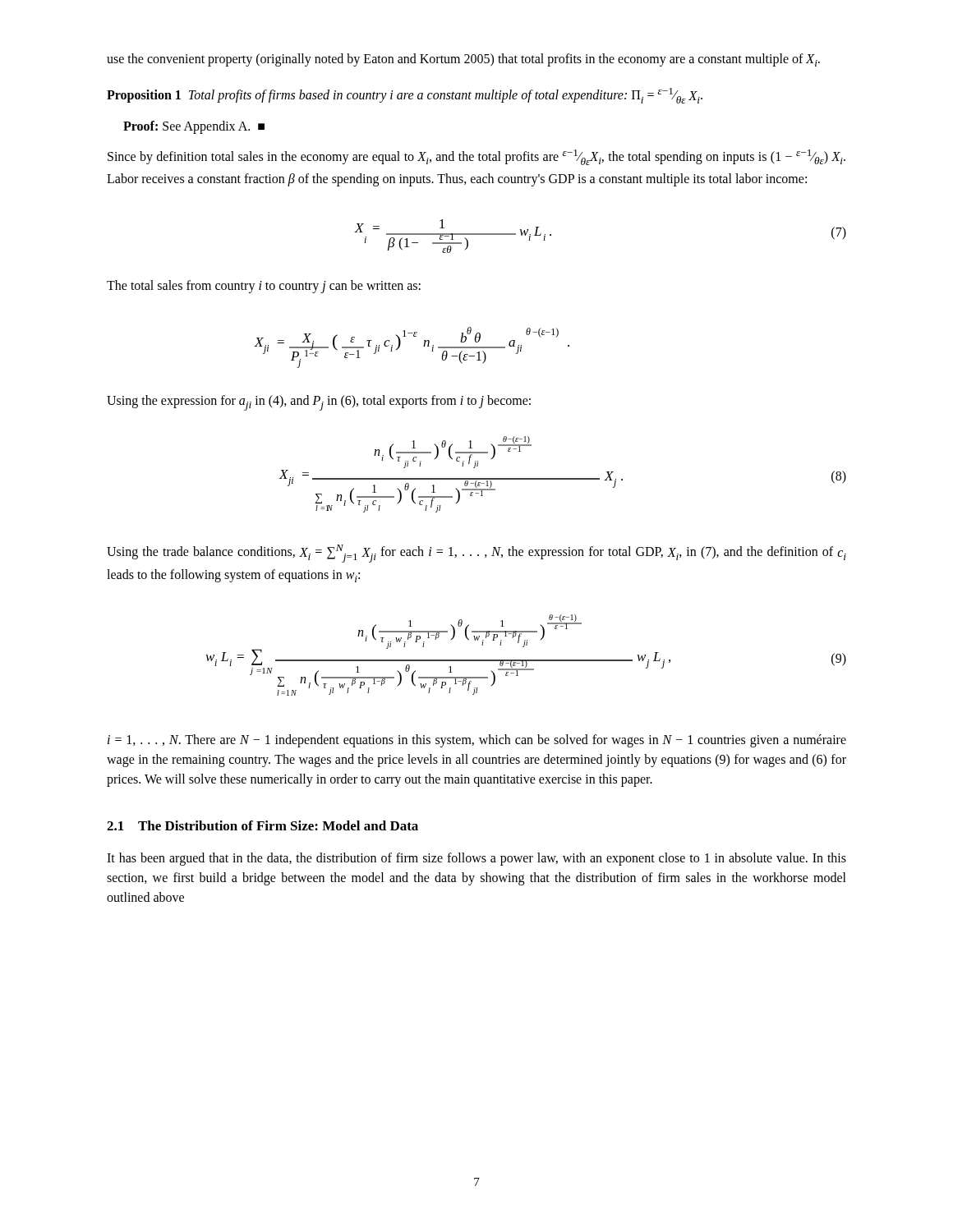Locate the element starting "w i L i"

click(x=522, y=659)
